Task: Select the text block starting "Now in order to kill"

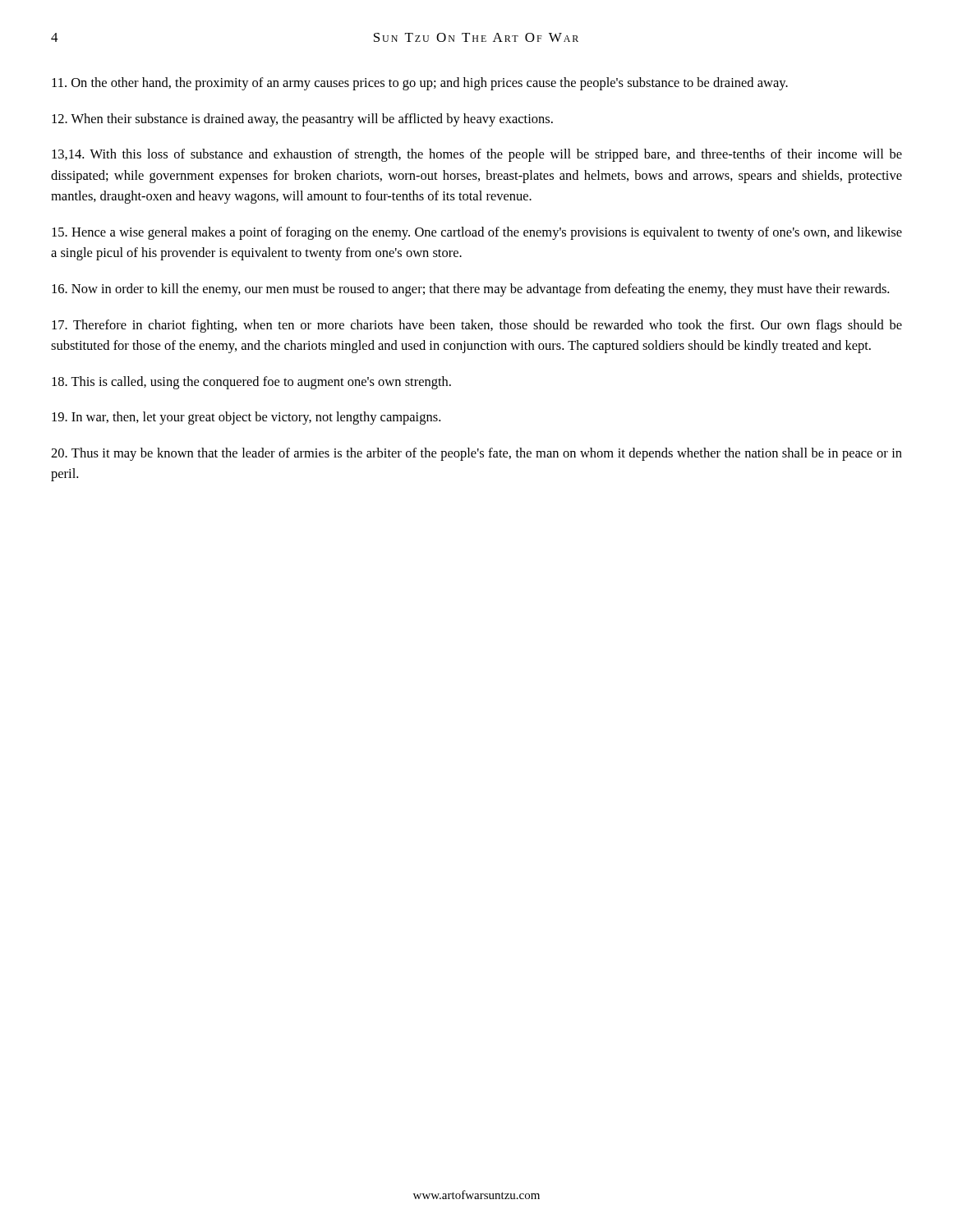Action: (470, 289)
